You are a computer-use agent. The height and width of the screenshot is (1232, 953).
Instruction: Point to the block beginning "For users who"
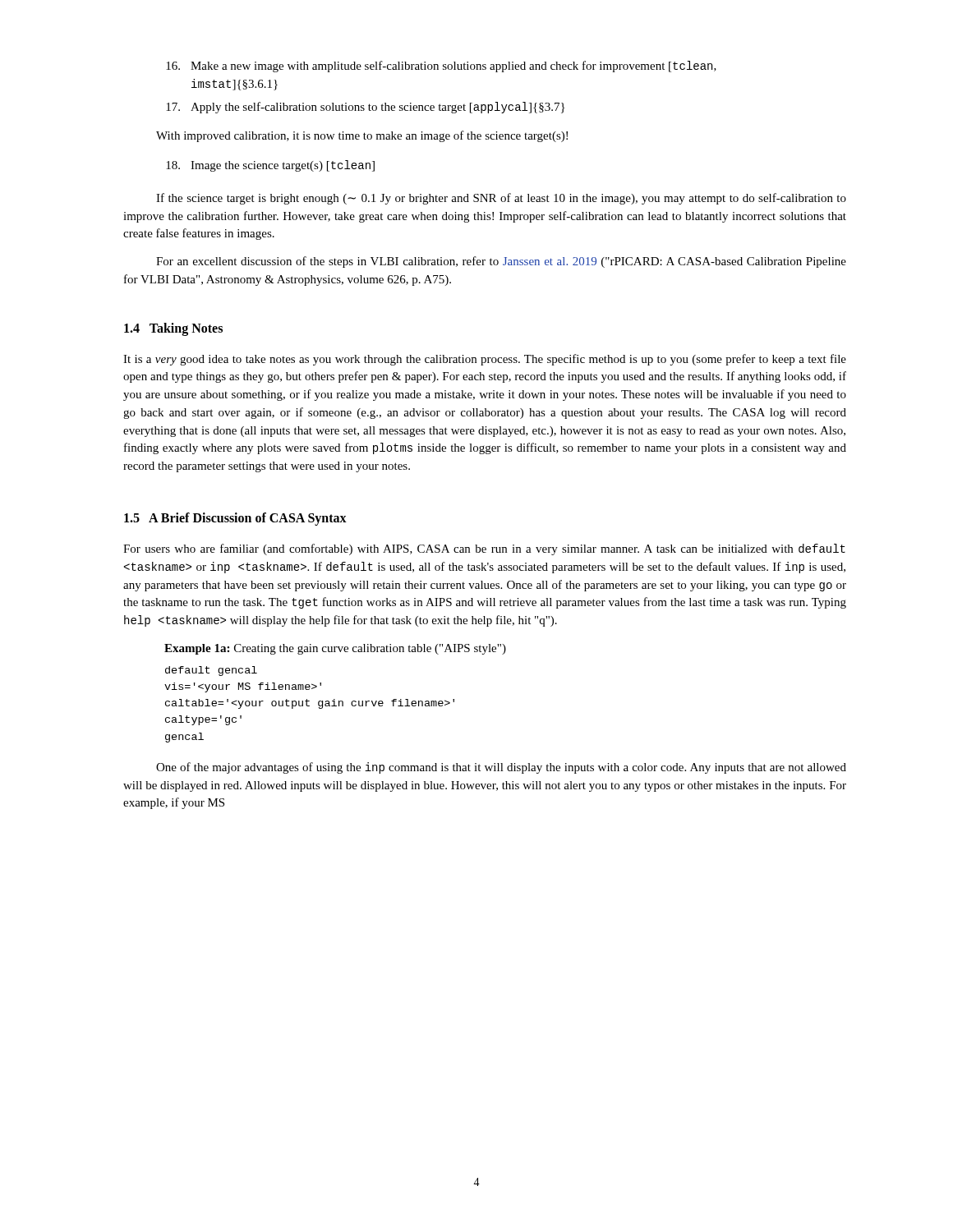pos(485,585)
